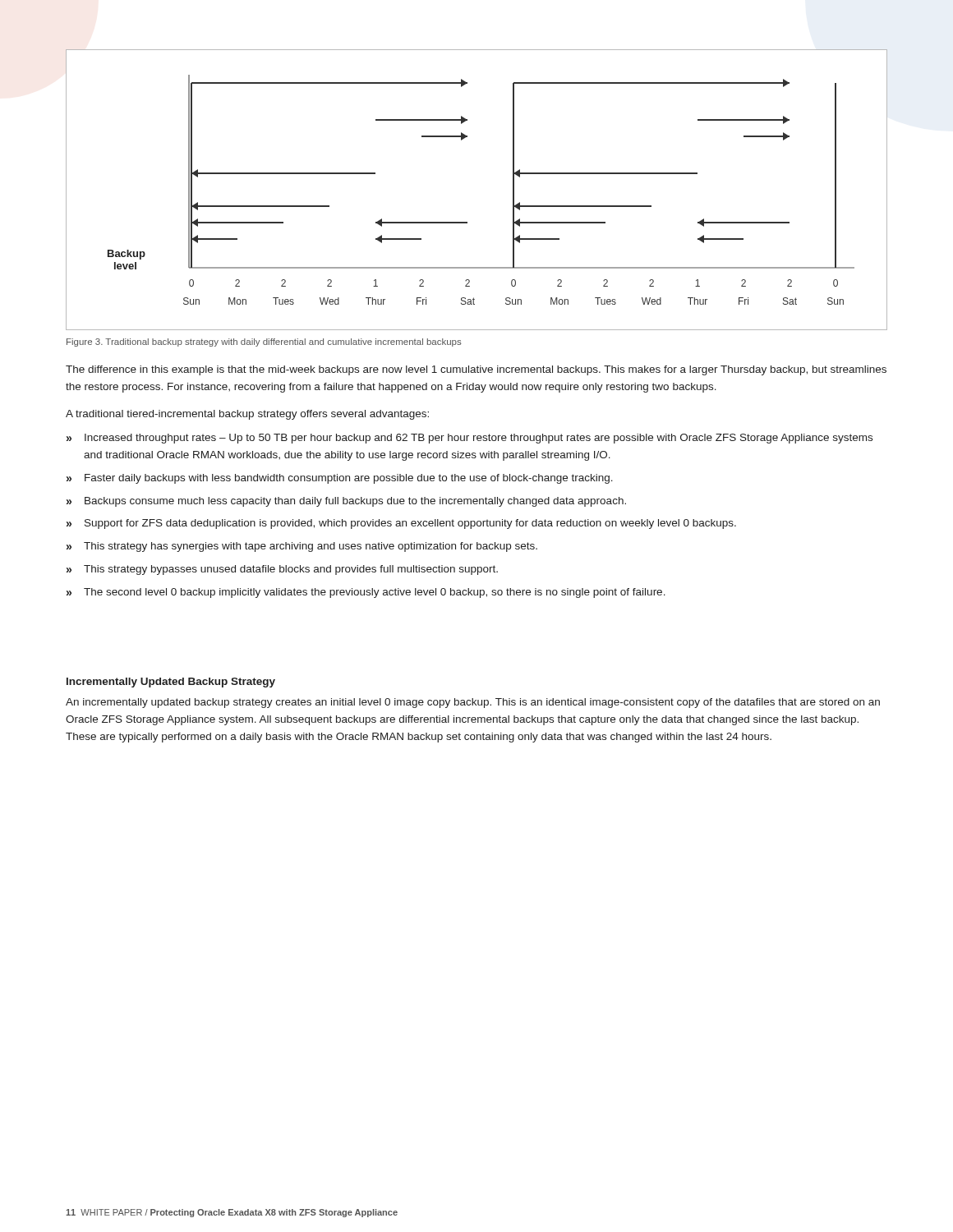Locate the block of text that opens with "» Backups consume"
The height and width of the screenshot is (1232, 953).
346,501
